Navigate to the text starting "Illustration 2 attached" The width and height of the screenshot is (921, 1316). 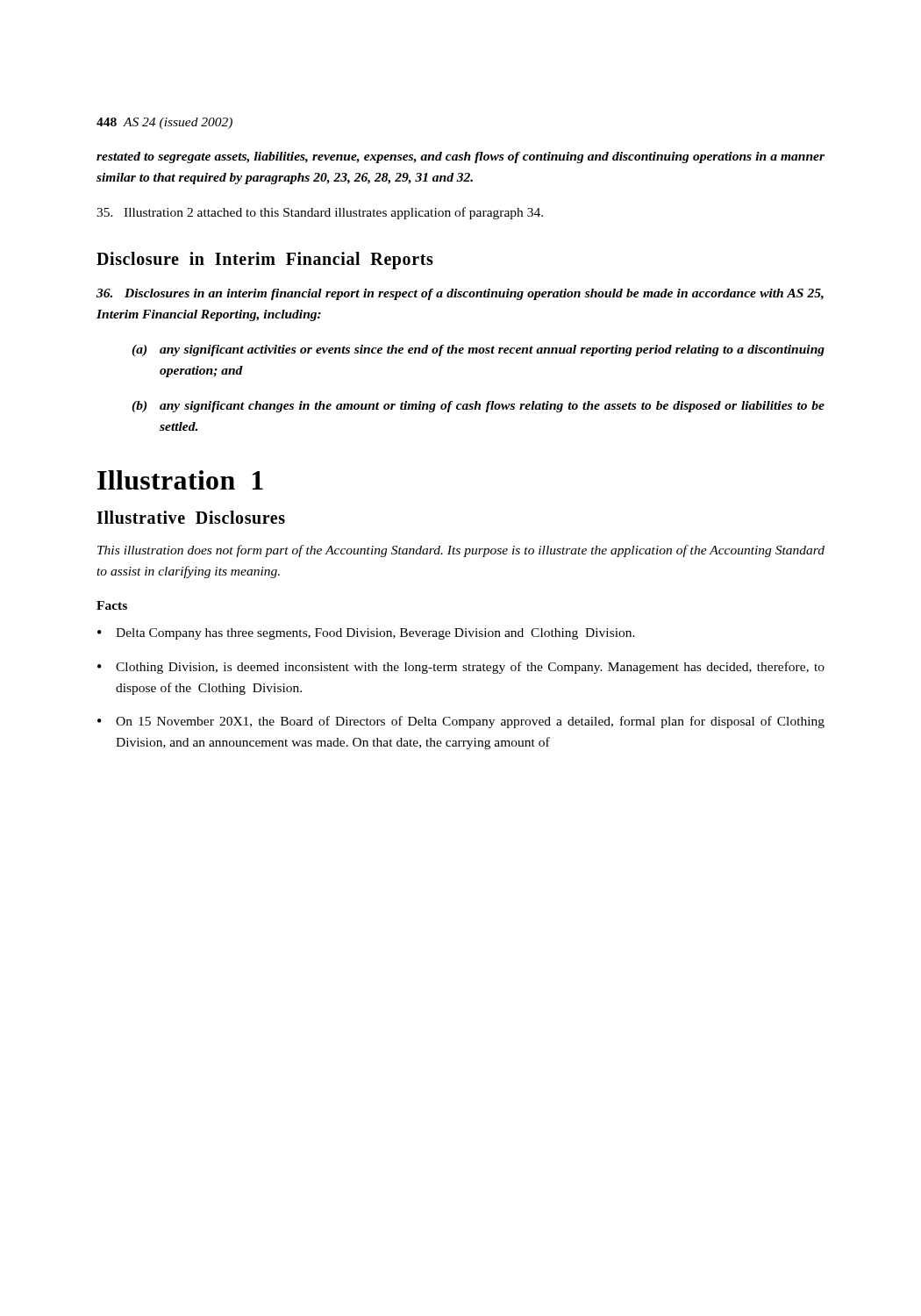point(320,212)
